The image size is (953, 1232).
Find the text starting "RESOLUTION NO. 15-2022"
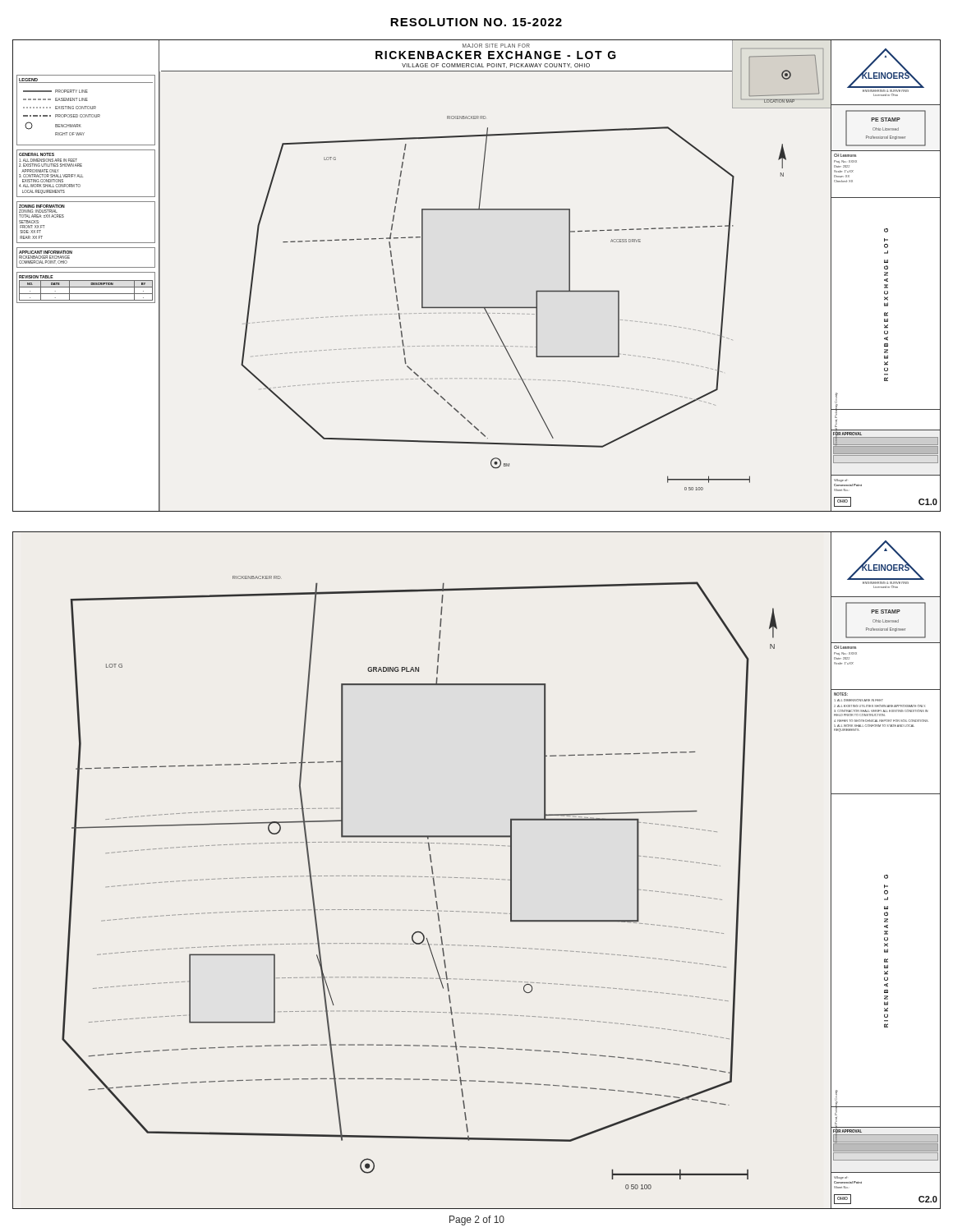tap(476, 22)
